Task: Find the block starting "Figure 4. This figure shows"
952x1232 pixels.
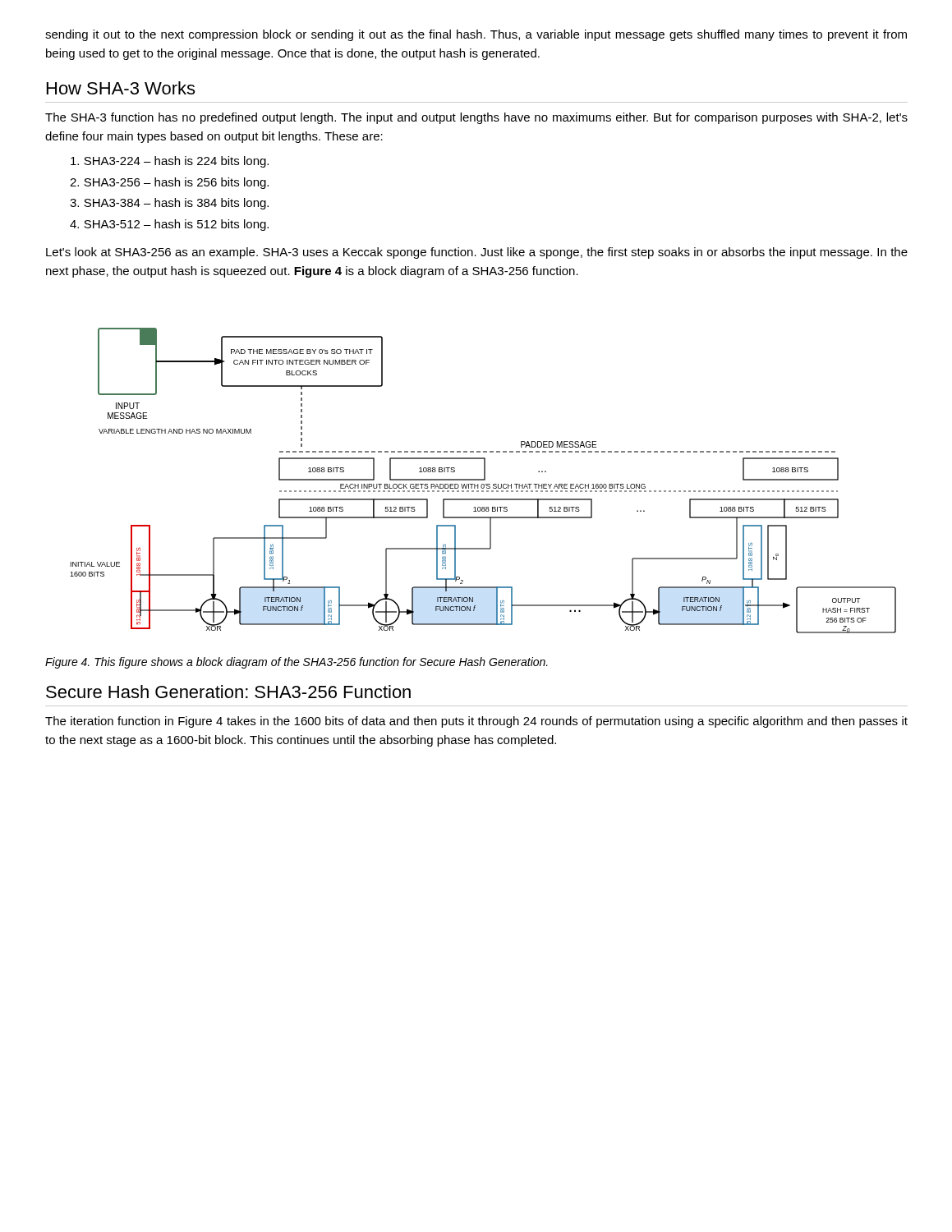Action: [297, 662]
